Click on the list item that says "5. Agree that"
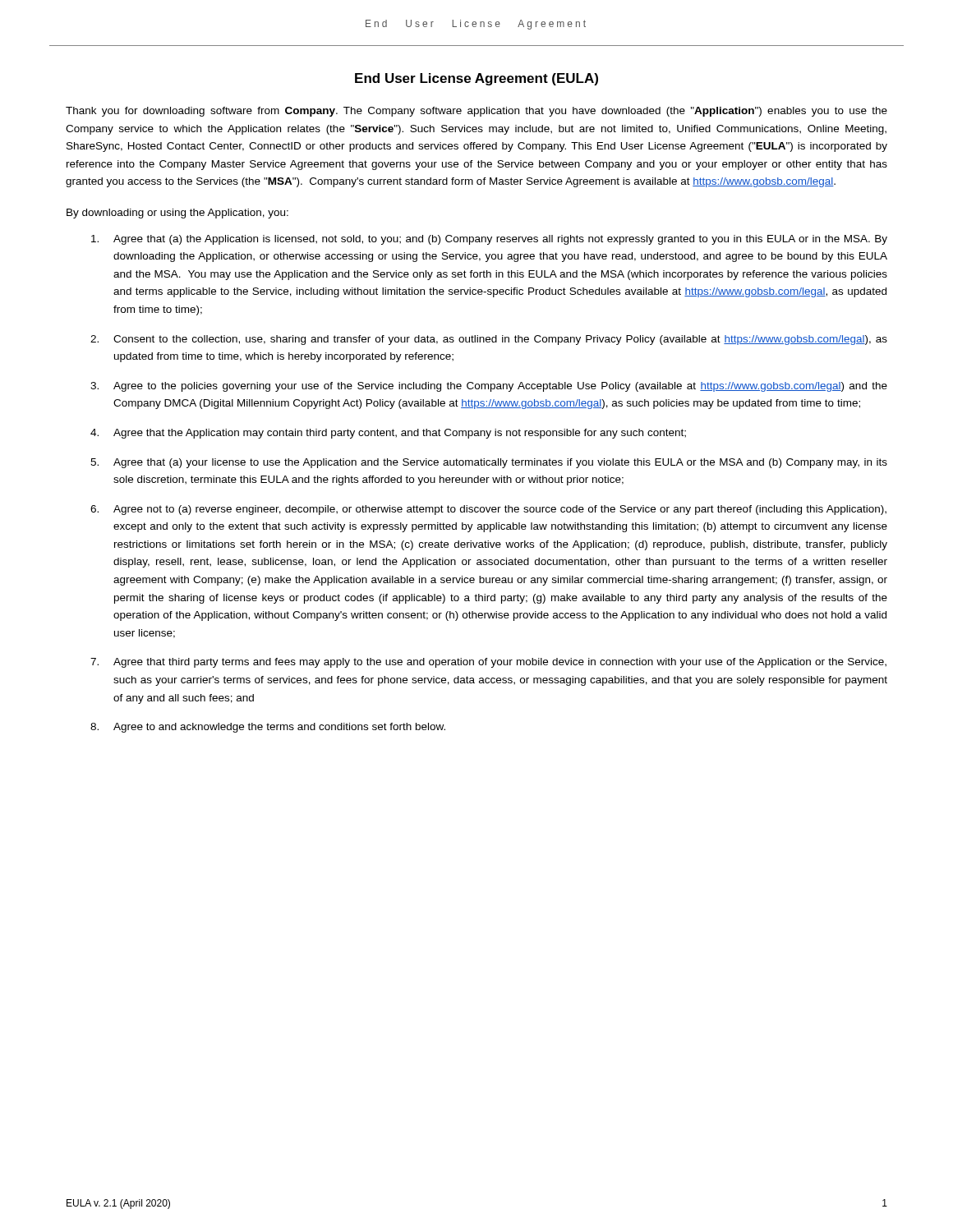Viewport: 953px width, 1232px height. coord(489,471)
